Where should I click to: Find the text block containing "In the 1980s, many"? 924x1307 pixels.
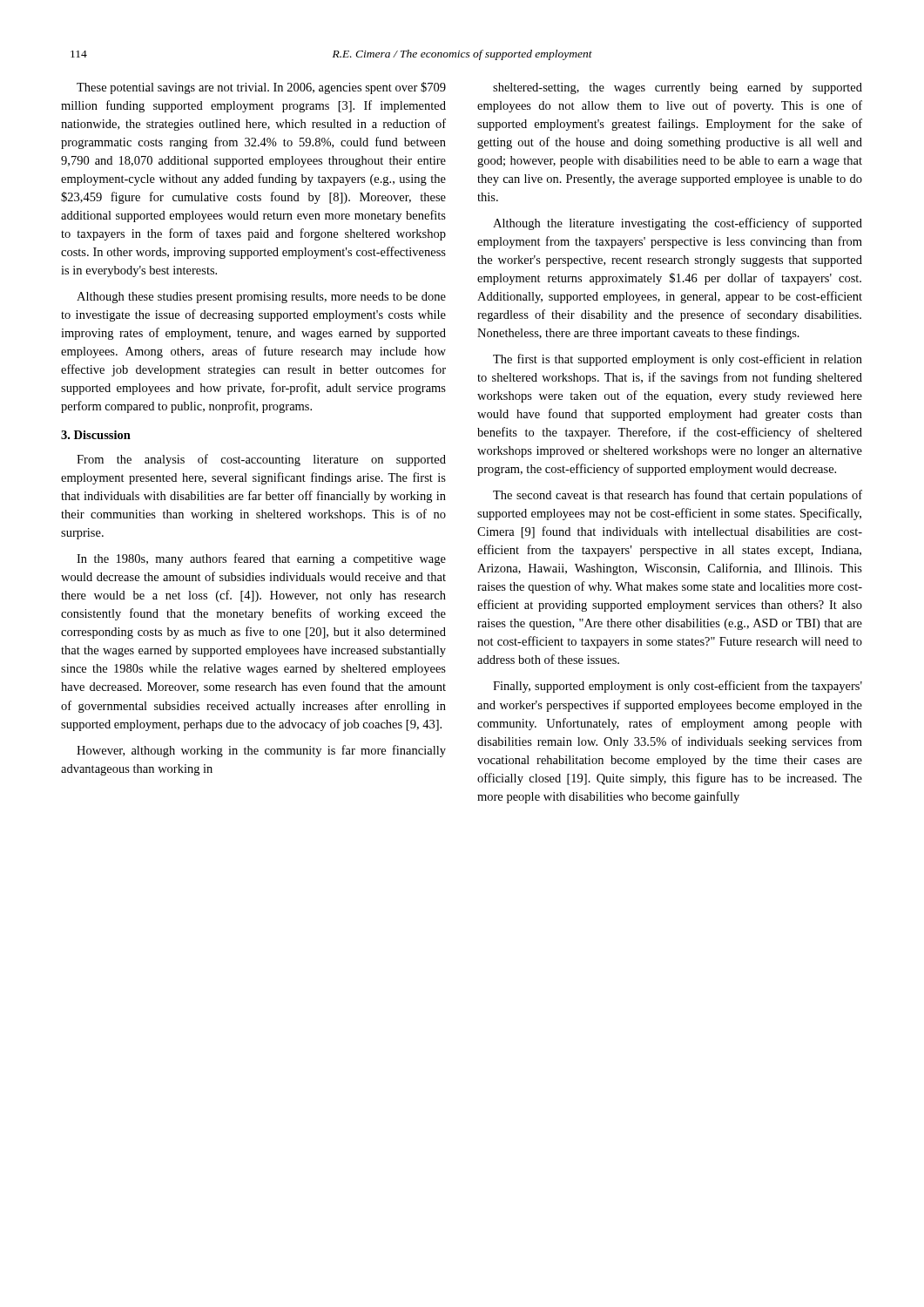click(x=253, y=642)
